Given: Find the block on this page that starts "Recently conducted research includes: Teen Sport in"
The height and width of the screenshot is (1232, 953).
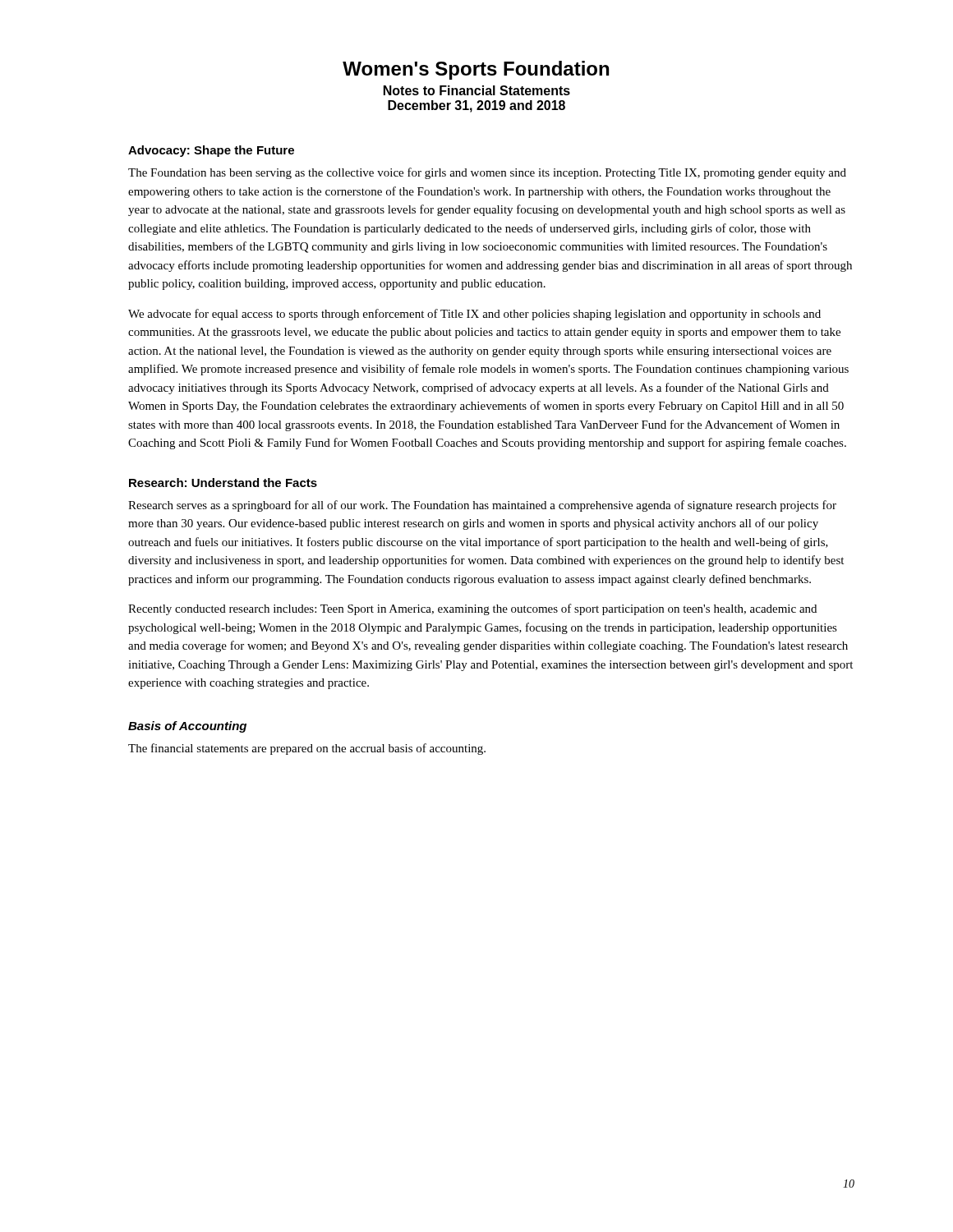Looking at the screenshot, I should [491, 646].
